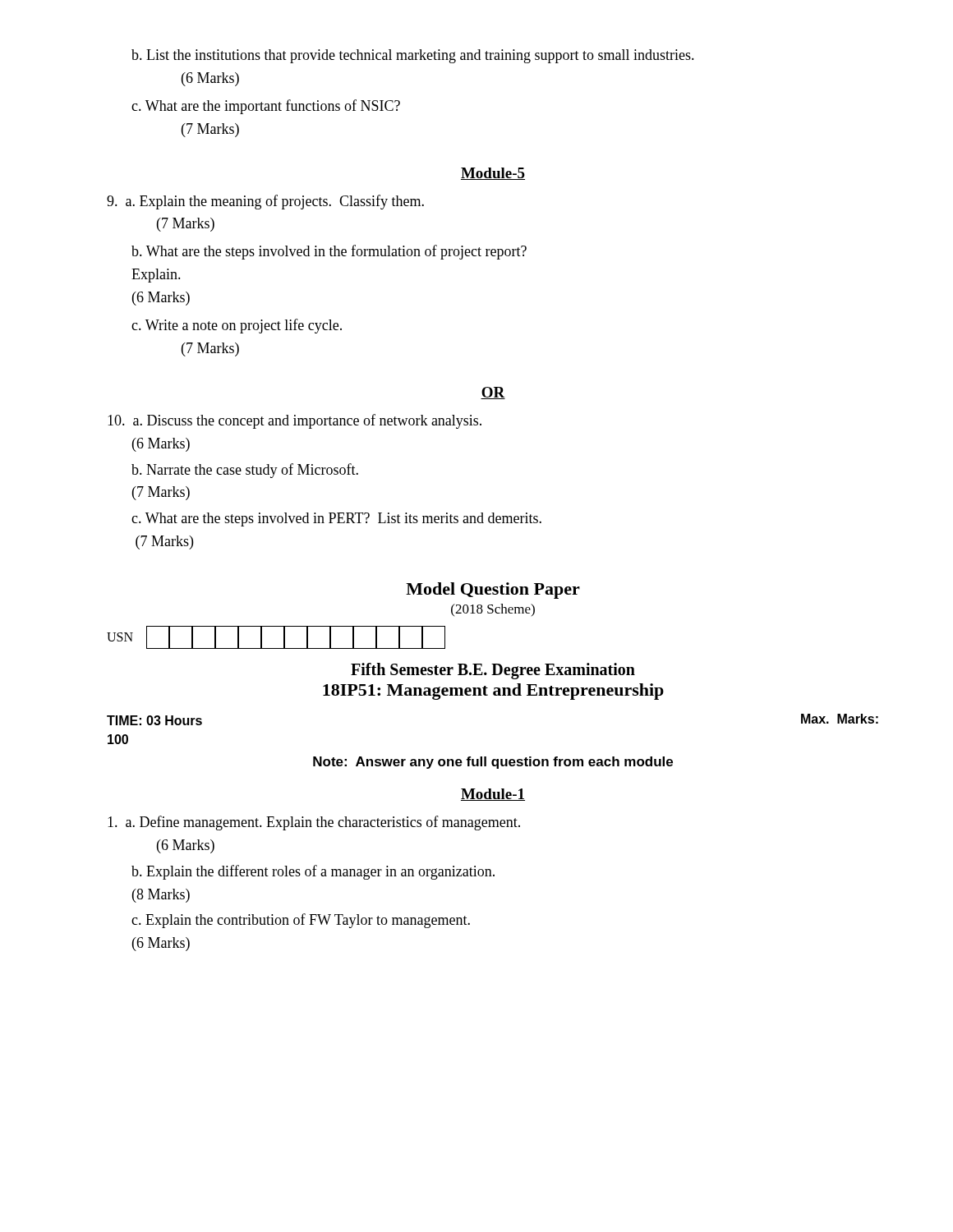Click on the text starting "c. Write a note"
This screenshot has width=953, height=1232.
click(x=237, y=337)
